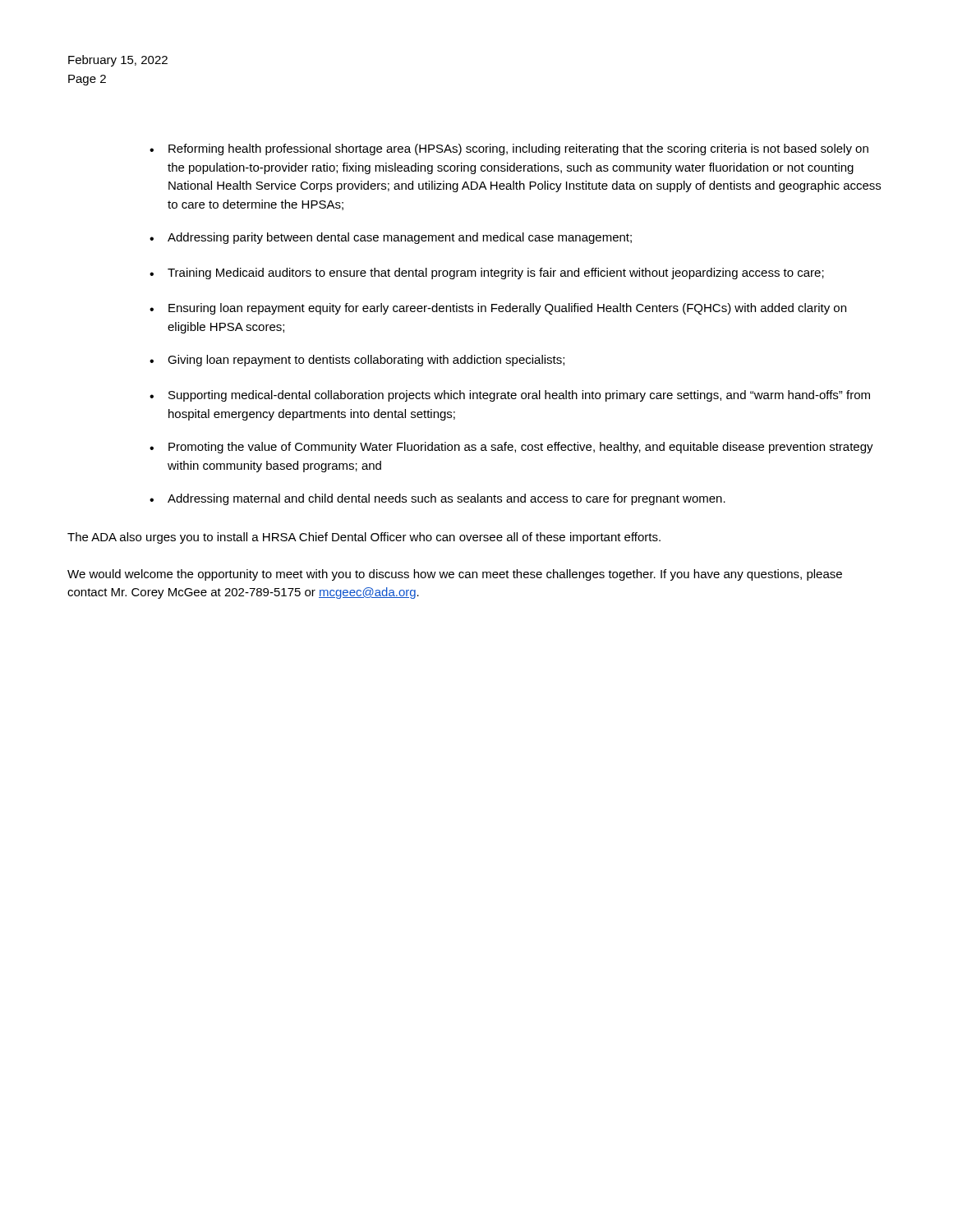Viewport: 953px width, 1232px height.
Task: Click on the list item that reads "• Ensuring loan repayment equity"
Action: (x=518, y=317)
